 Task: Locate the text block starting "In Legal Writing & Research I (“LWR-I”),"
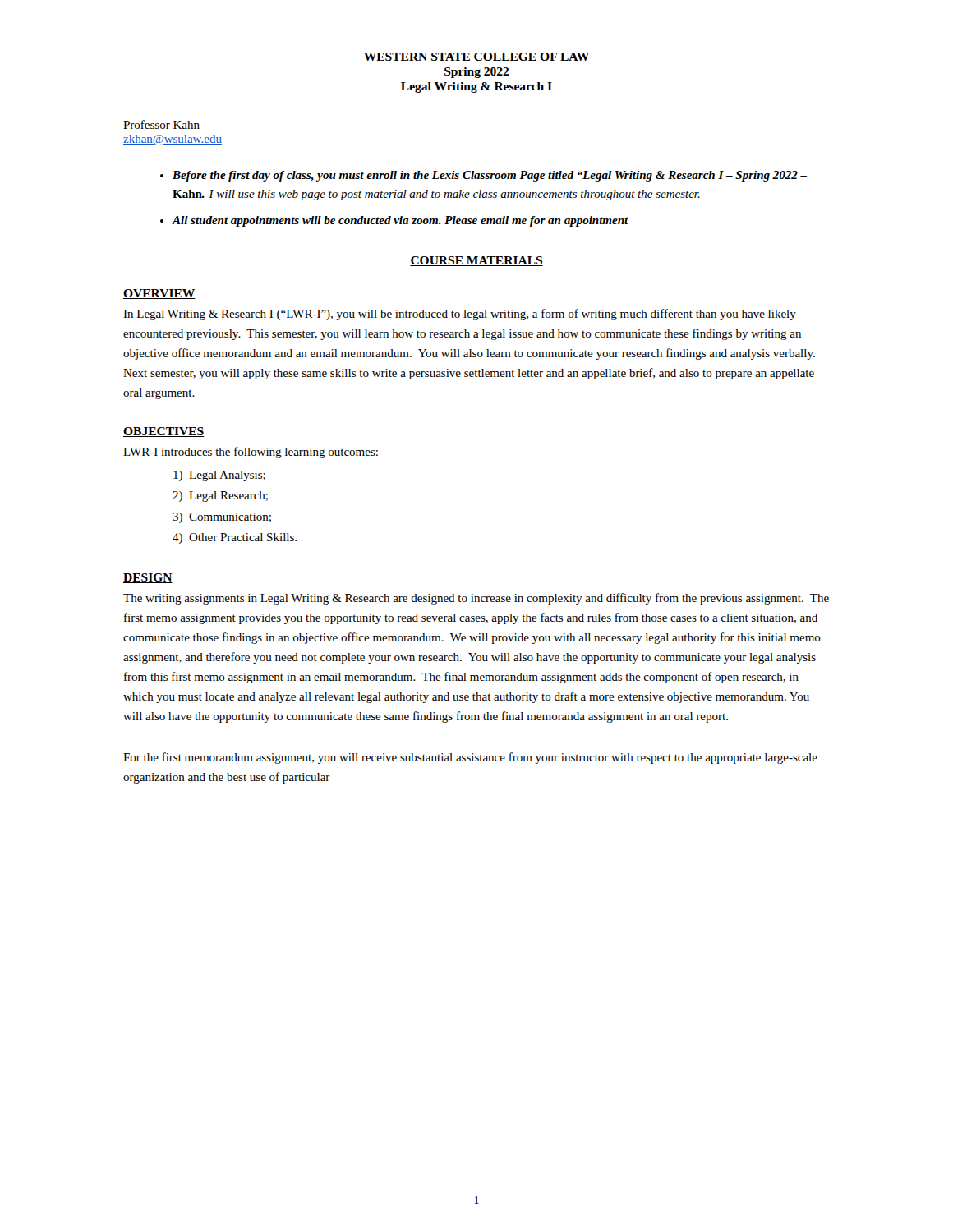click(x=469, y=353)
